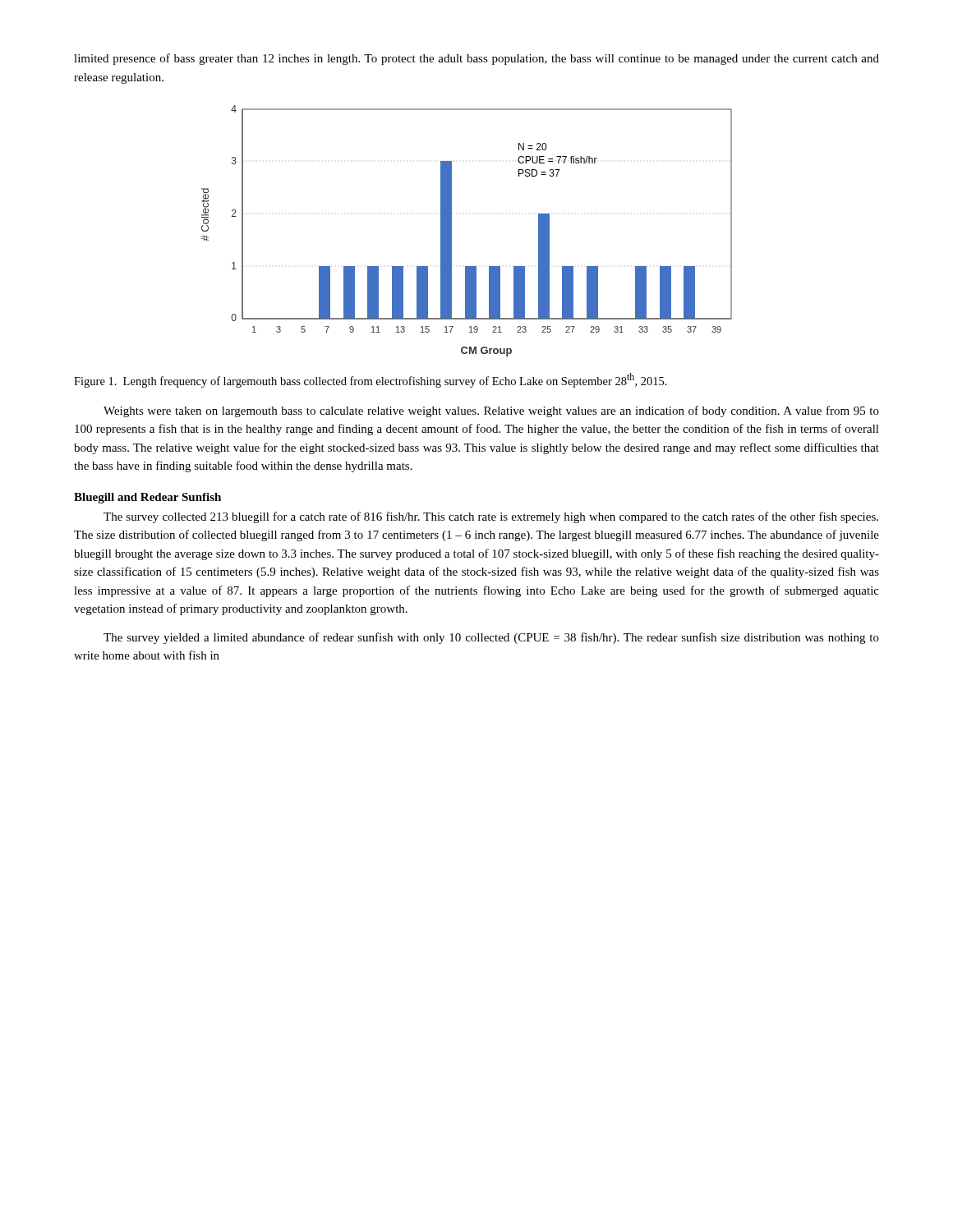
Task: Point to the passage starting "Weights were taken on largemouth bass"
Action: click(x=476, y=438)
